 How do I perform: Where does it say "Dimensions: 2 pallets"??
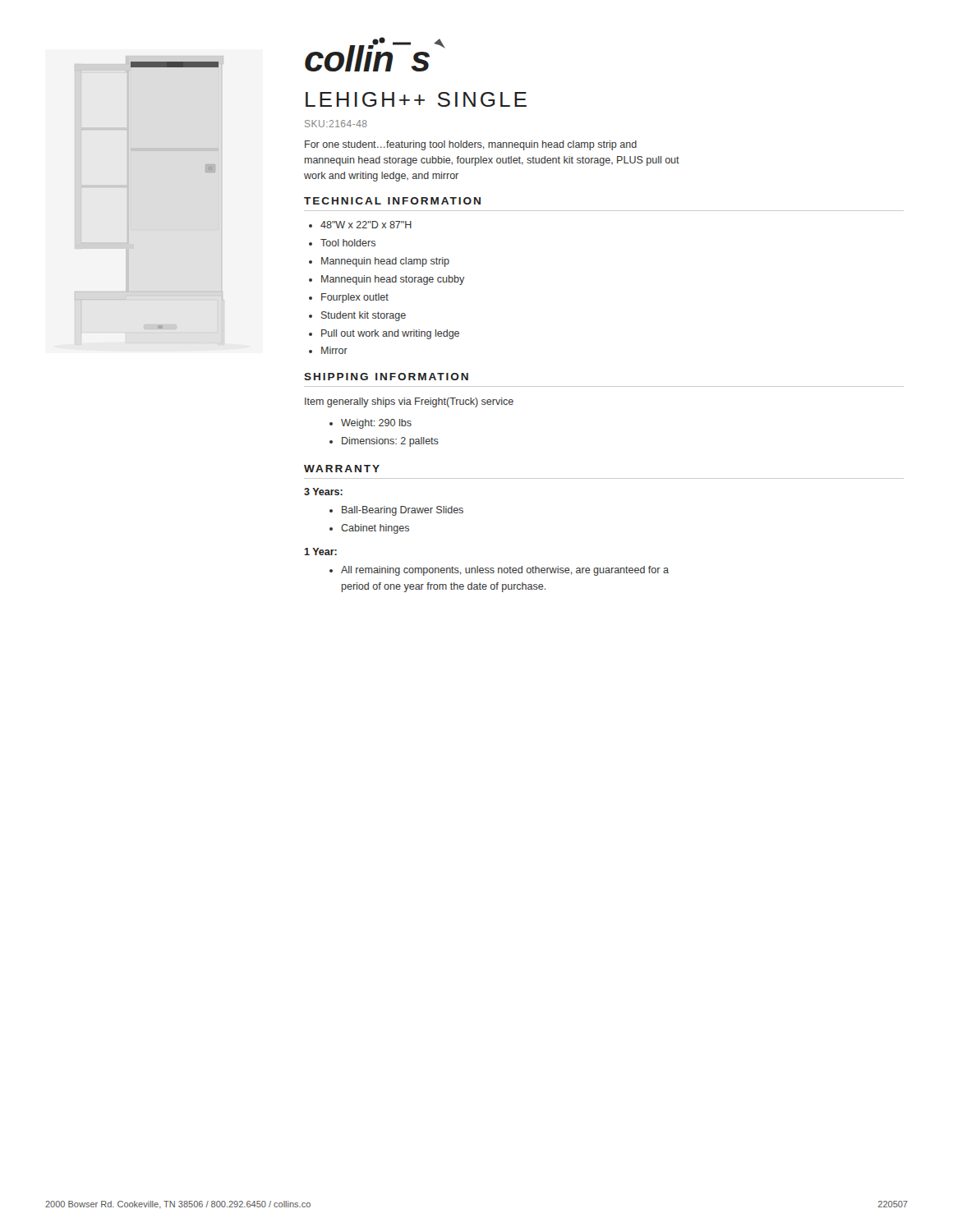[x=390, y=441]
